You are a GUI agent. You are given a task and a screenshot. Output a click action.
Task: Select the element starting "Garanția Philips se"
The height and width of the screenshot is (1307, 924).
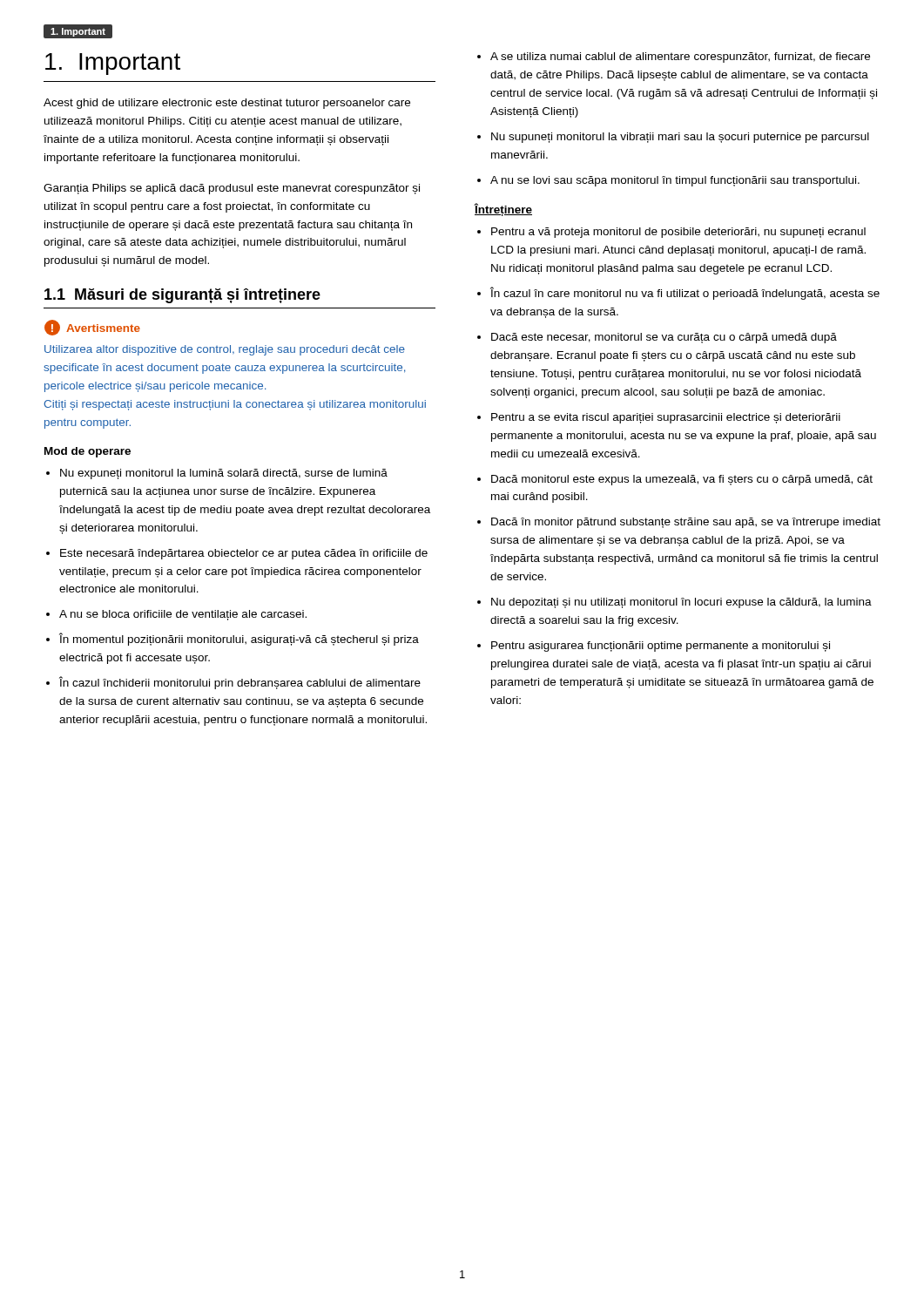pos(232,224)
